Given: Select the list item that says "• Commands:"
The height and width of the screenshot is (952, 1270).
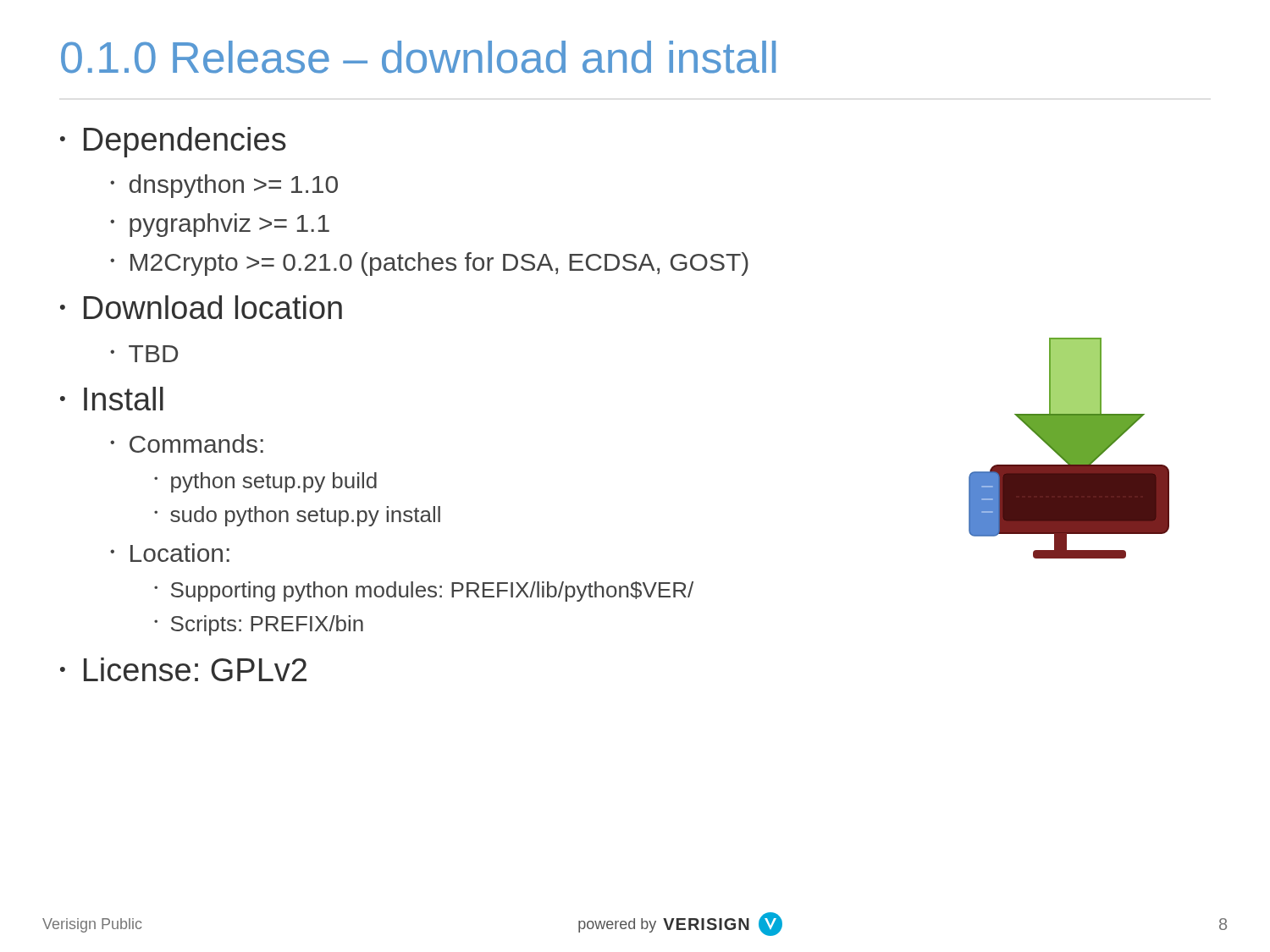Looking at the screenshot, I should tap(188, 444).
